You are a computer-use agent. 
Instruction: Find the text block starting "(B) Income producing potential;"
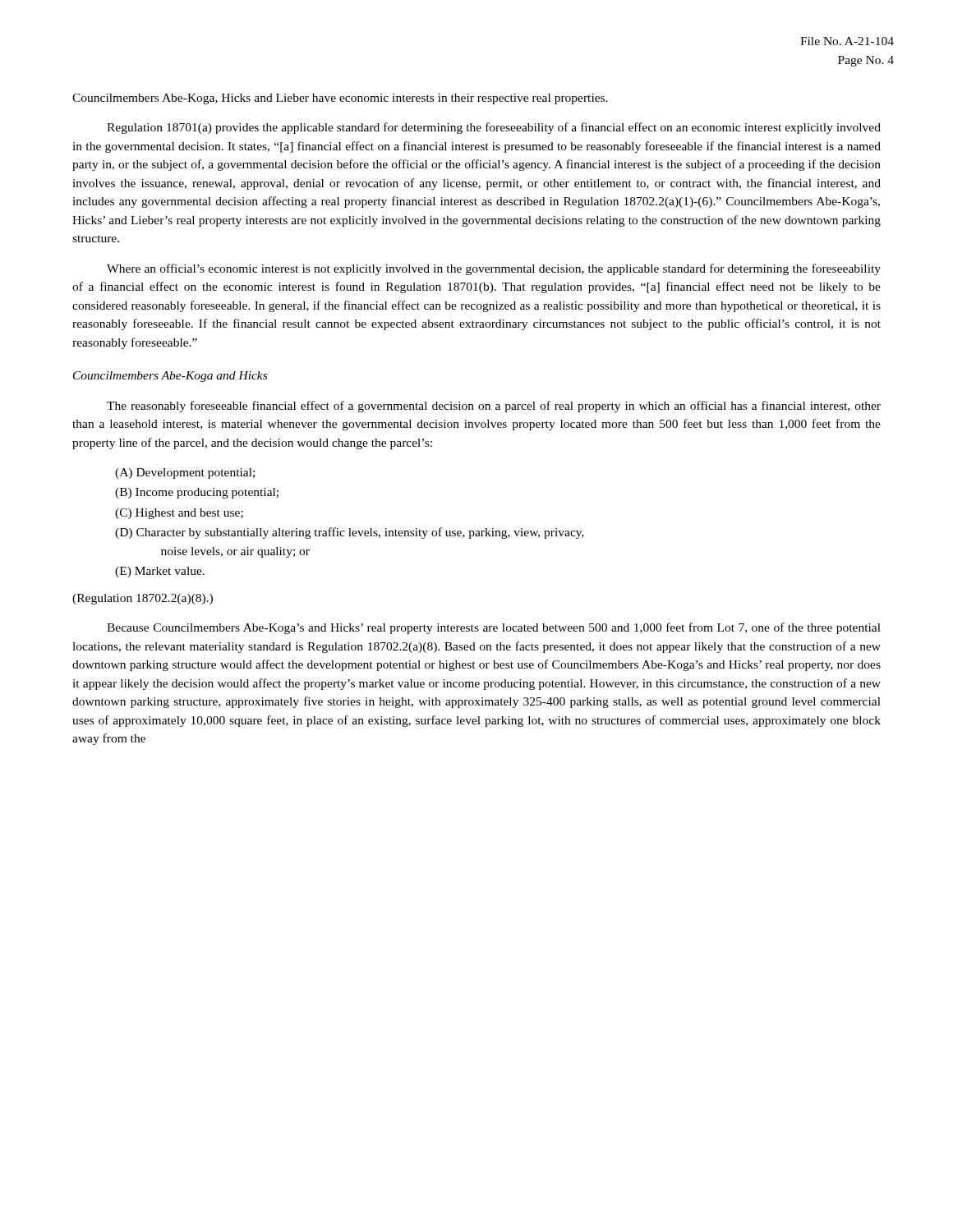point(197,492)
